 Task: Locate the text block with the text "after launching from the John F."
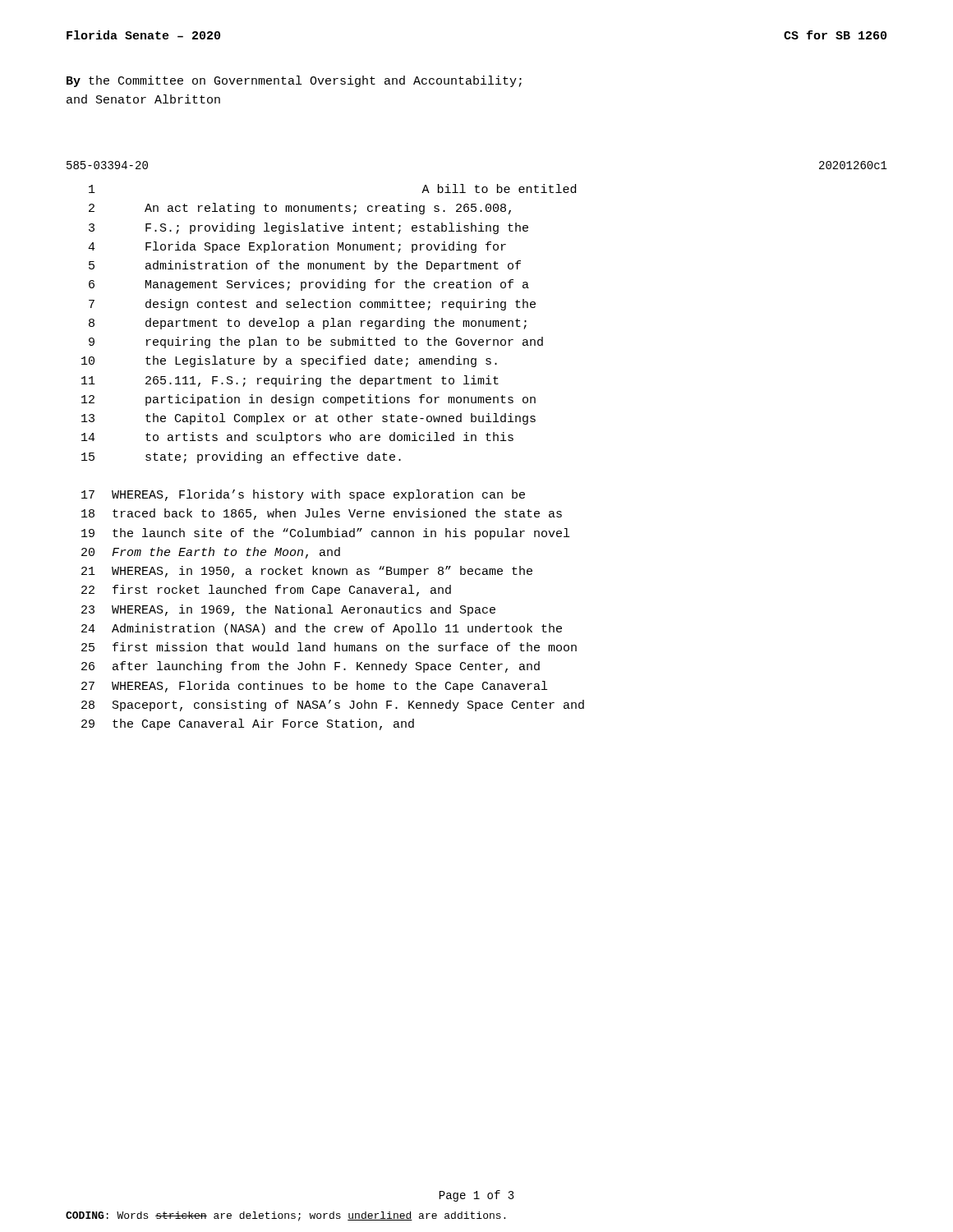(x=326, y=668)
